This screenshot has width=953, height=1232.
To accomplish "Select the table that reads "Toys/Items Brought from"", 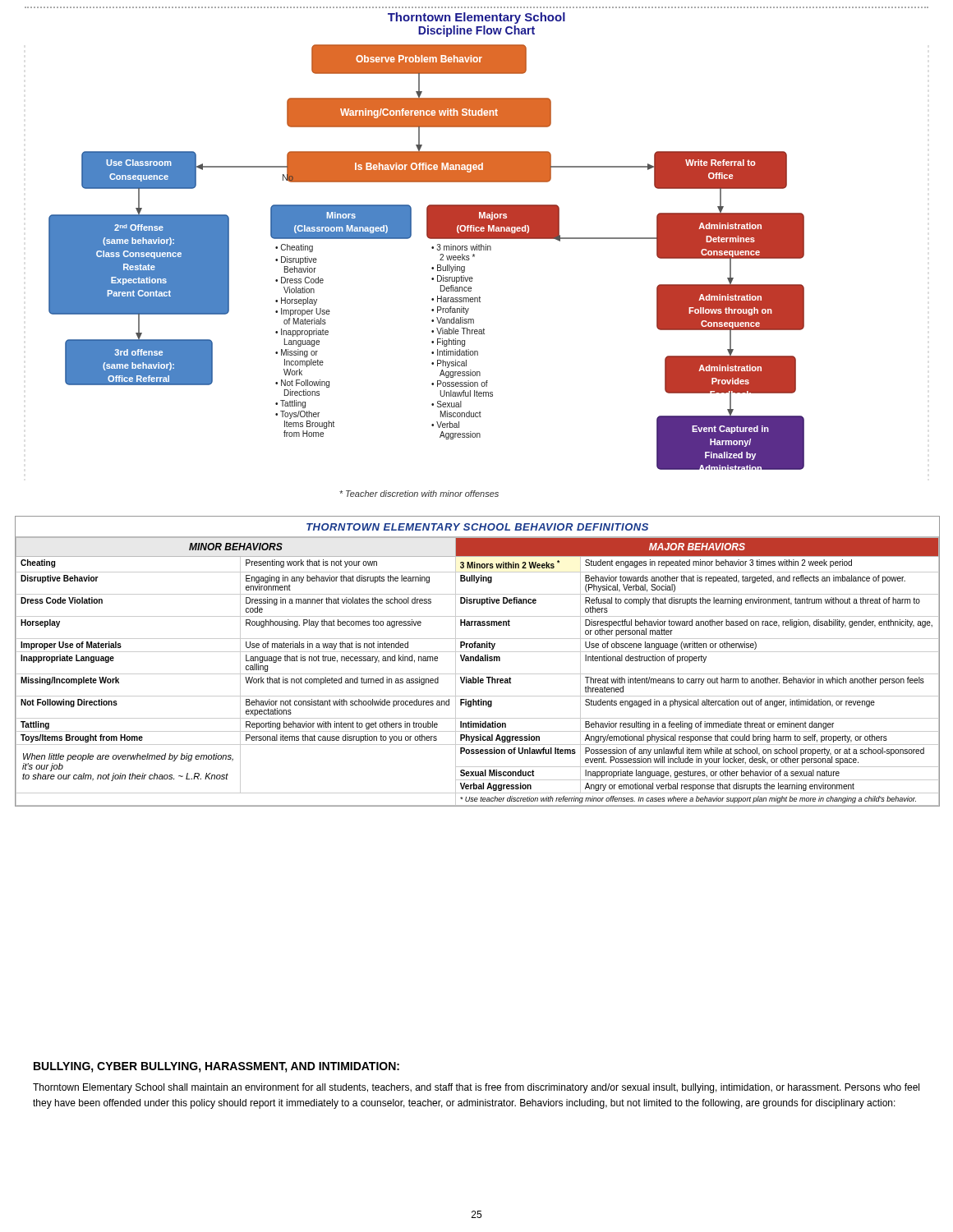I will pos(477,661).
